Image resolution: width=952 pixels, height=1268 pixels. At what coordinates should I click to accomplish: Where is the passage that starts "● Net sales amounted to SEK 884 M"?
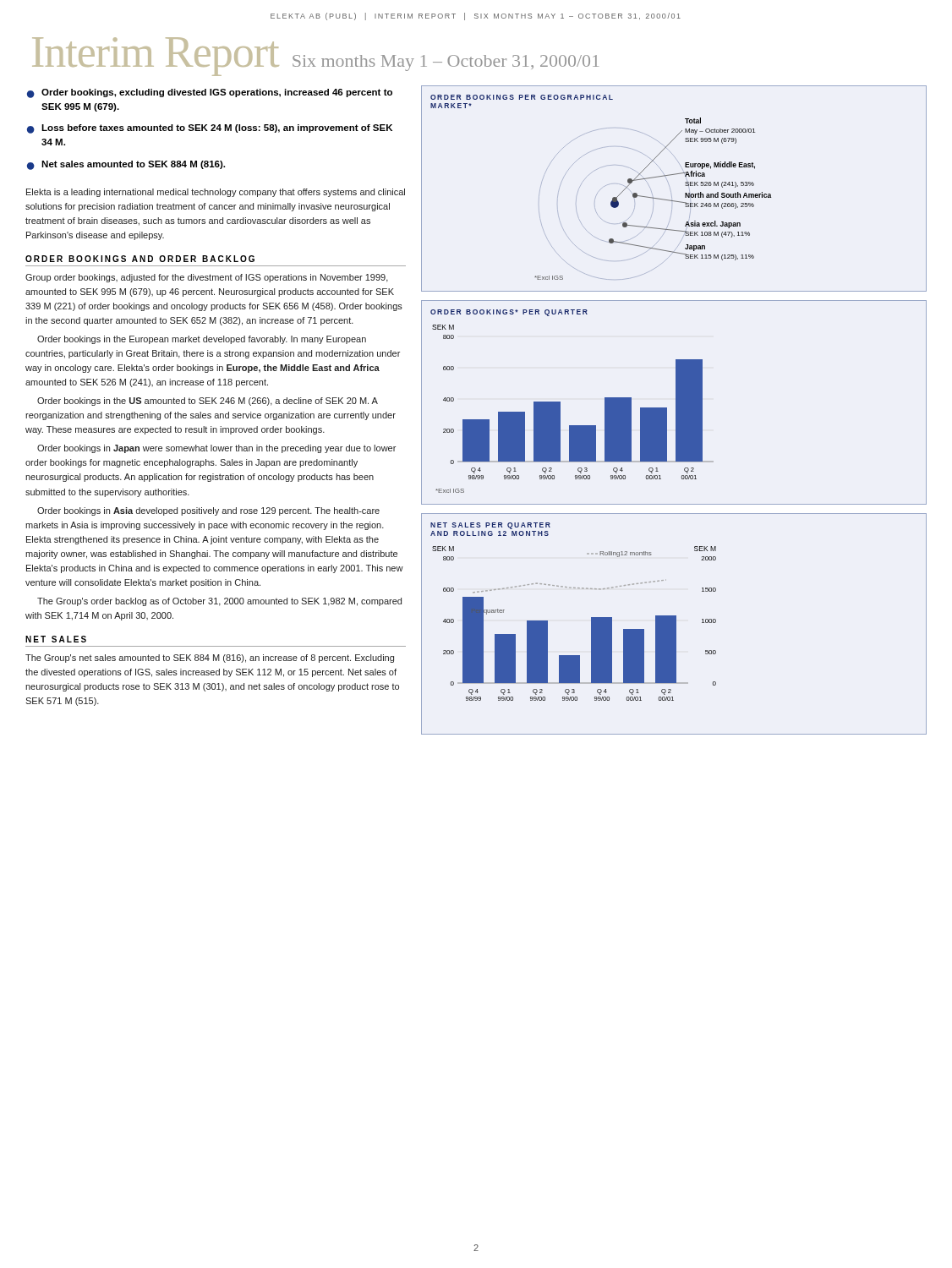(x=126, y=166)
